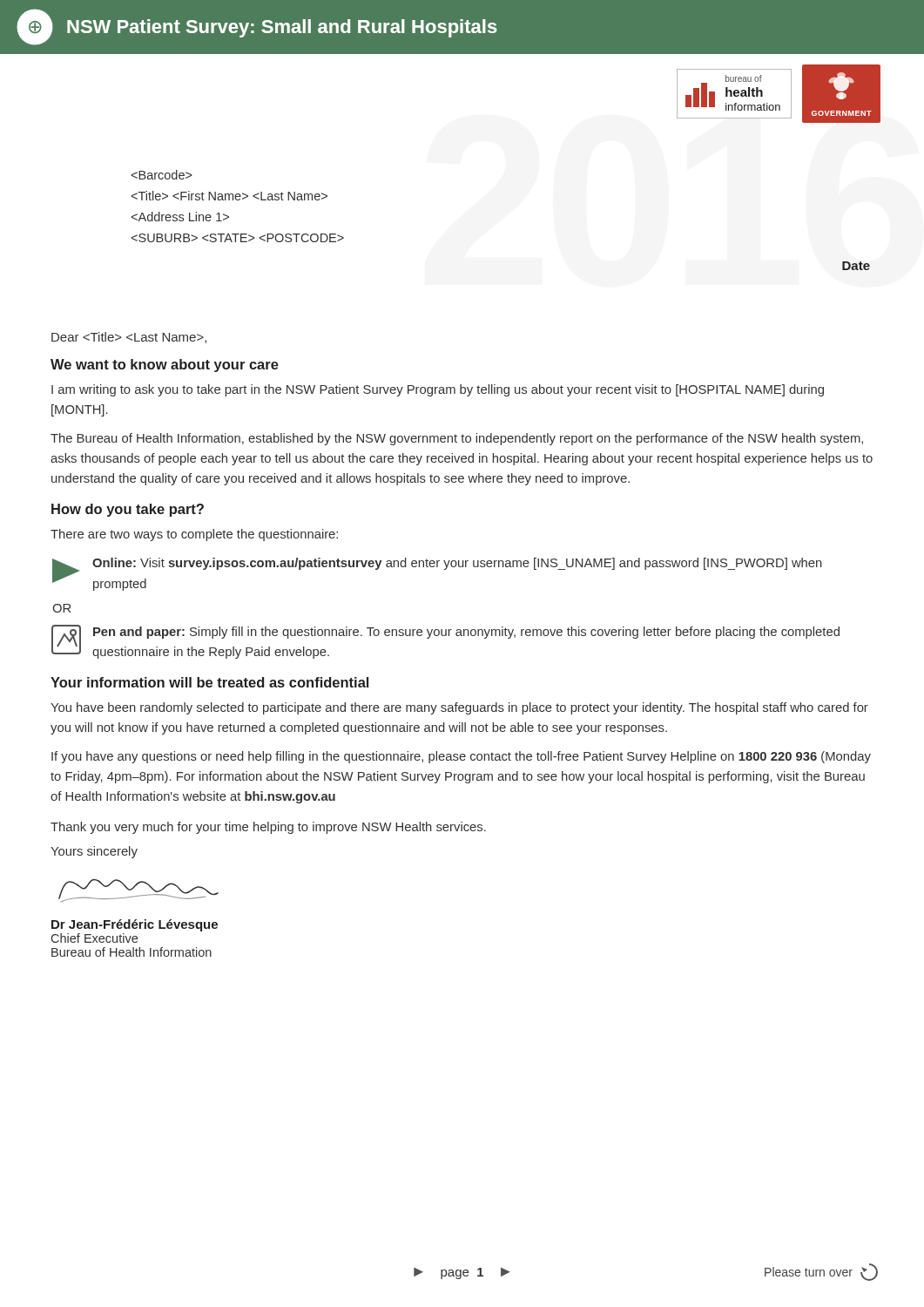The height and width of the screenshot is (1307, 924).
Task: Click the passage that begins "Online: Visit survey.ipsos.com.au/patientsurvey and"
Action: (x=457, y=573)
